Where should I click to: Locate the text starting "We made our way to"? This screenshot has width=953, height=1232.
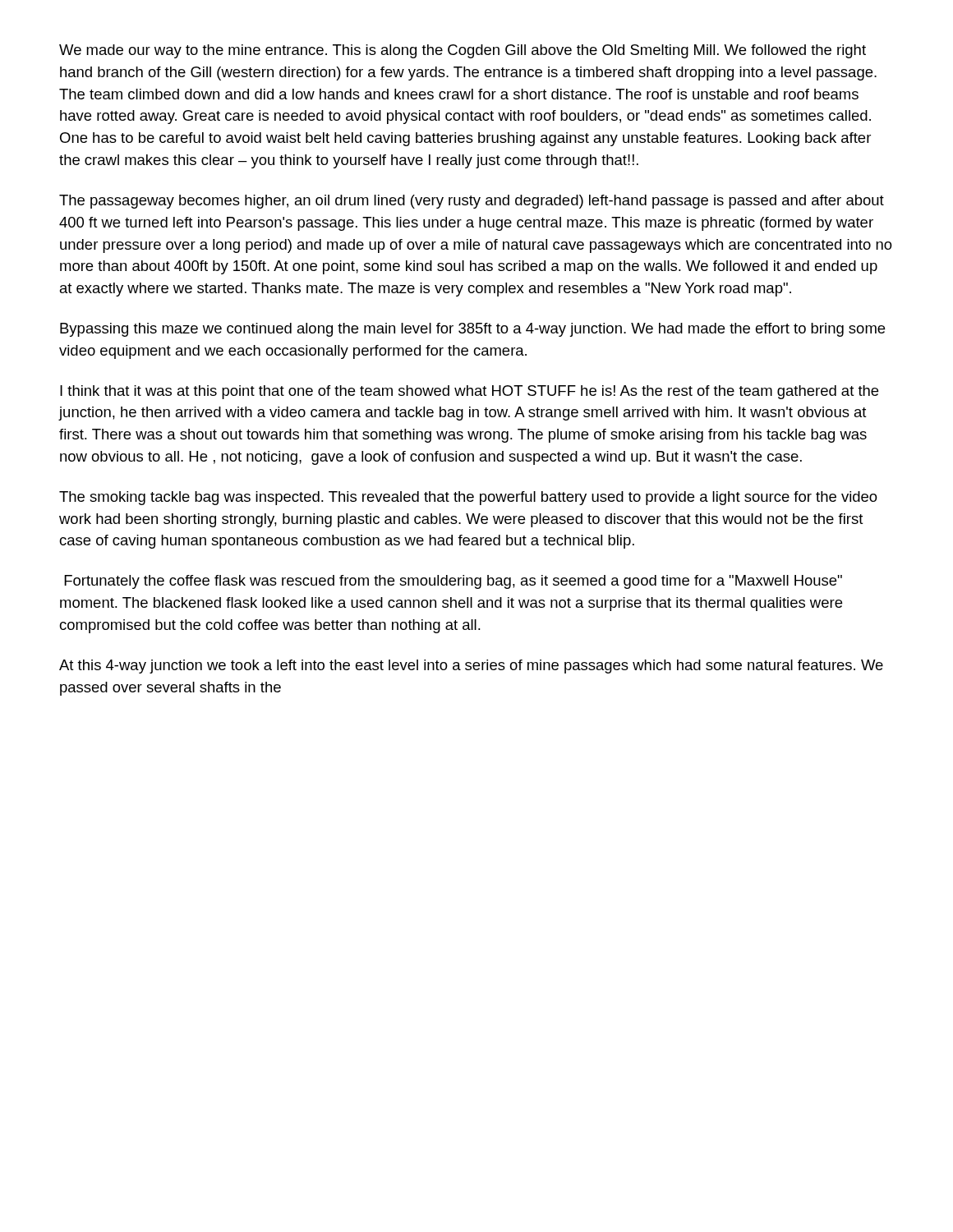[x=468, y=105]
